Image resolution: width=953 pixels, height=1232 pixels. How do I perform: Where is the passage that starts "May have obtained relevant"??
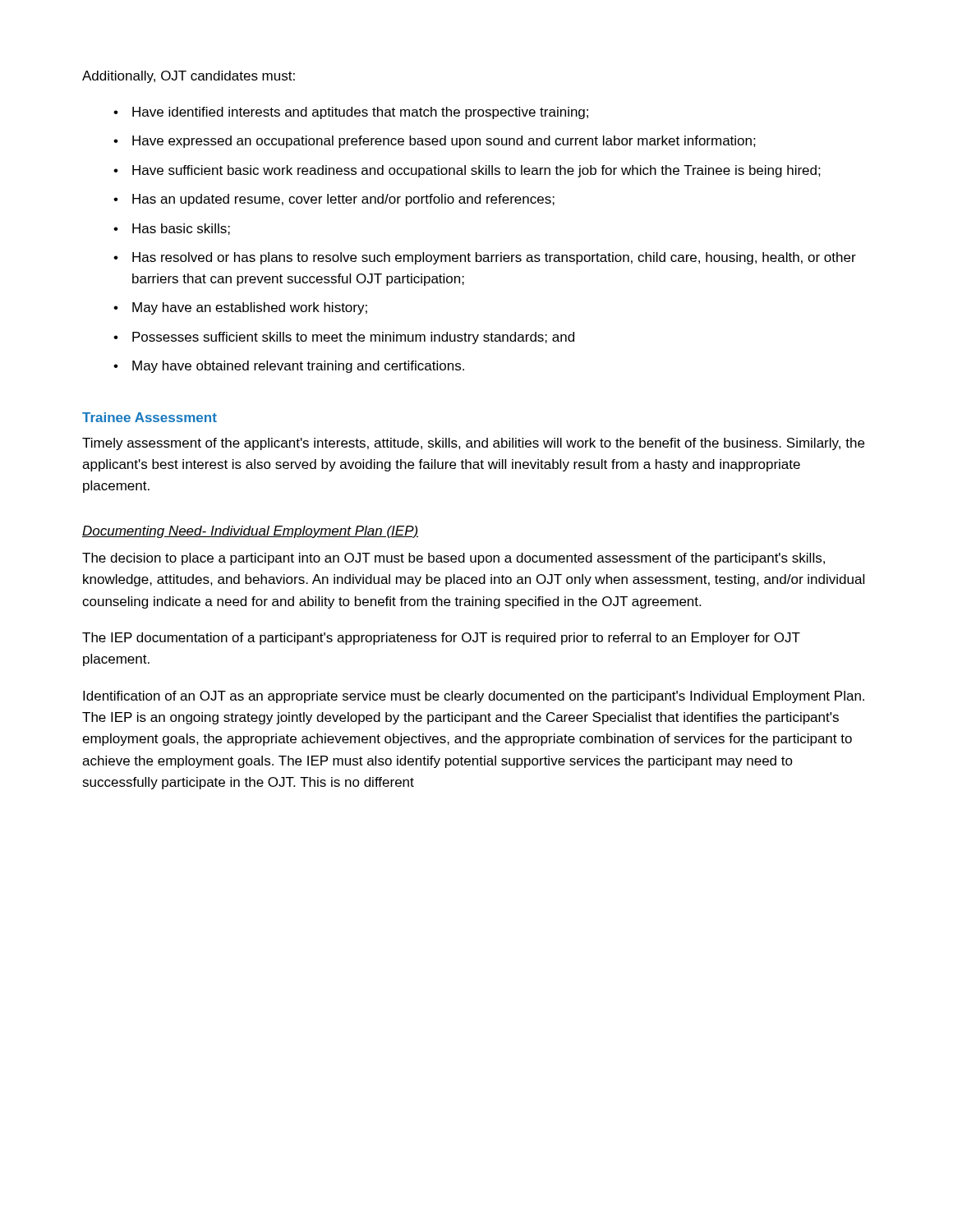(298, 366)
